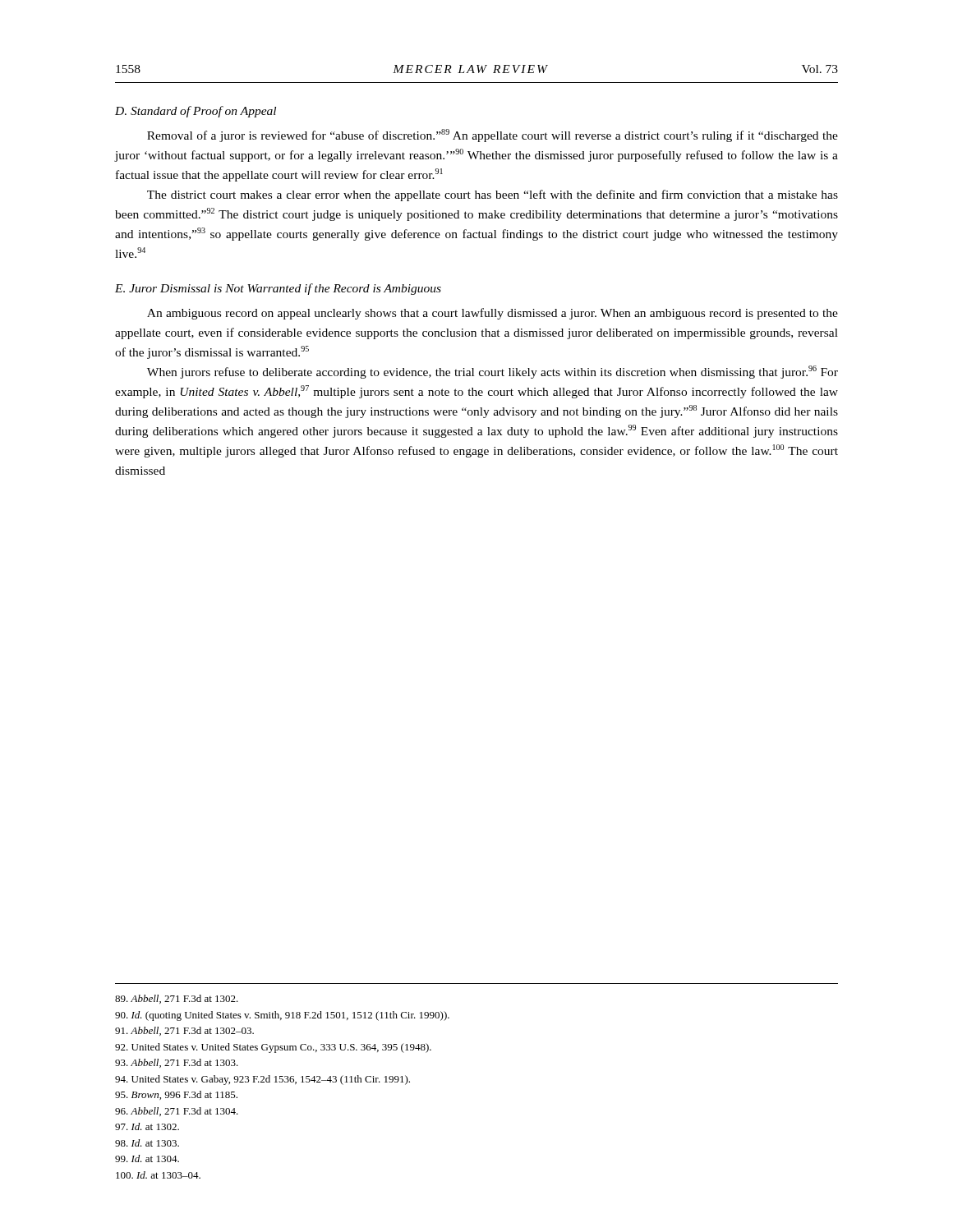The image size is (953, 1232).
Task: Find the text block containing "An ambiguous record"
Action: tap(476, 332)
